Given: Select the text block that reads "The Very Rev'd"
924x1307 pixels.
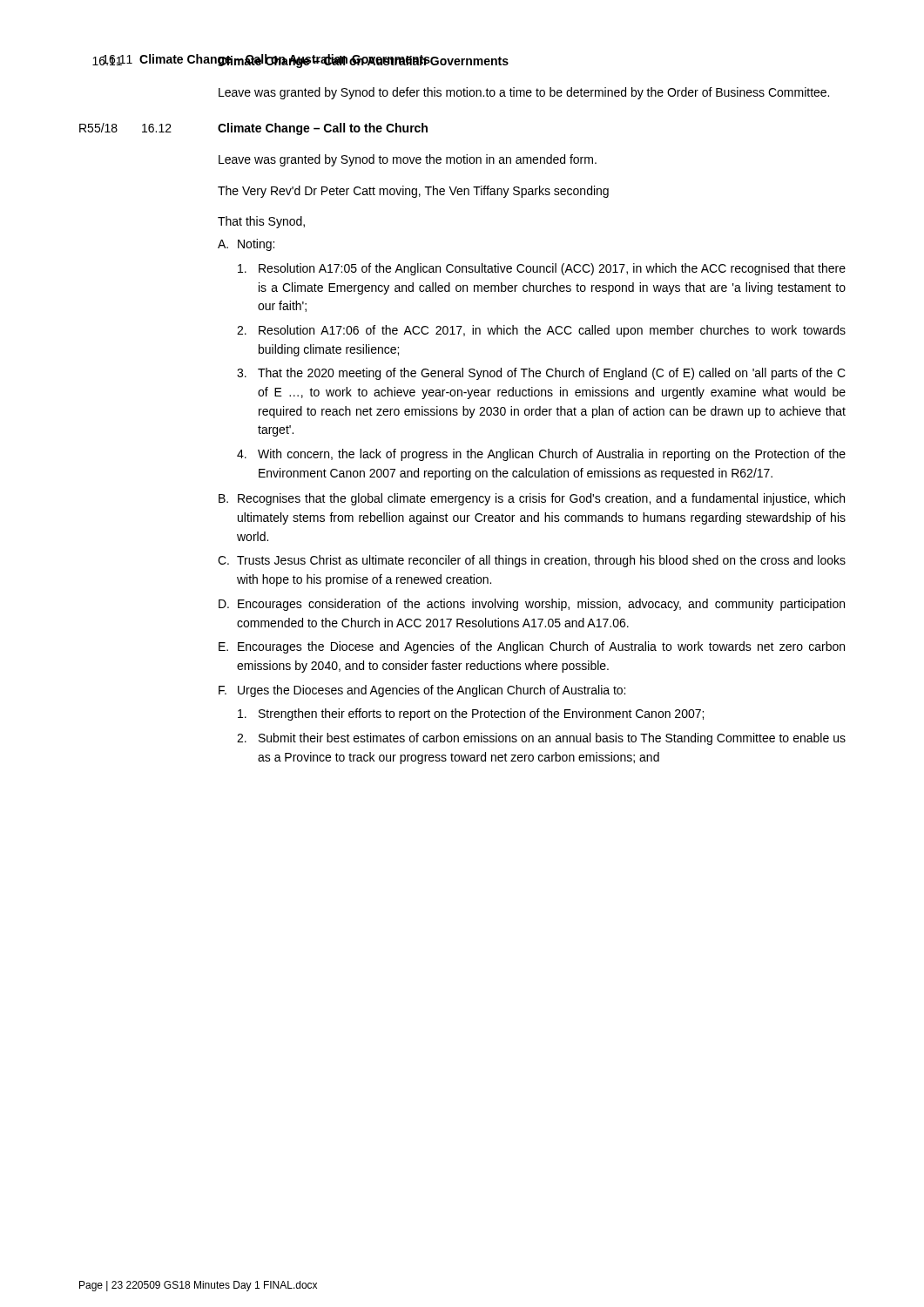Looking at the screenshot, I should point(413,191).
